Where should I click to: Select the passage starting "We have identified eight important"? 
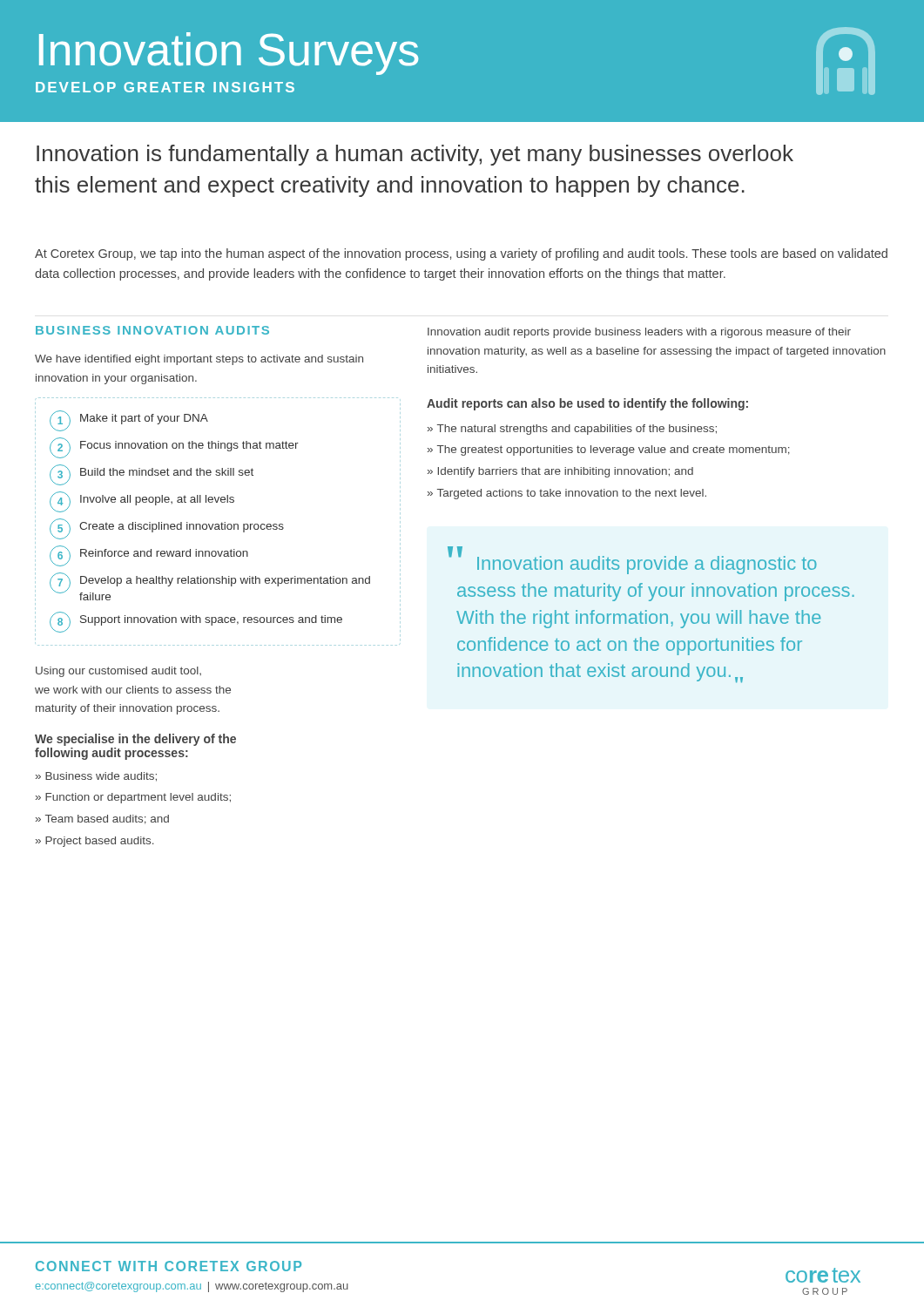click(x=199, y=368)
